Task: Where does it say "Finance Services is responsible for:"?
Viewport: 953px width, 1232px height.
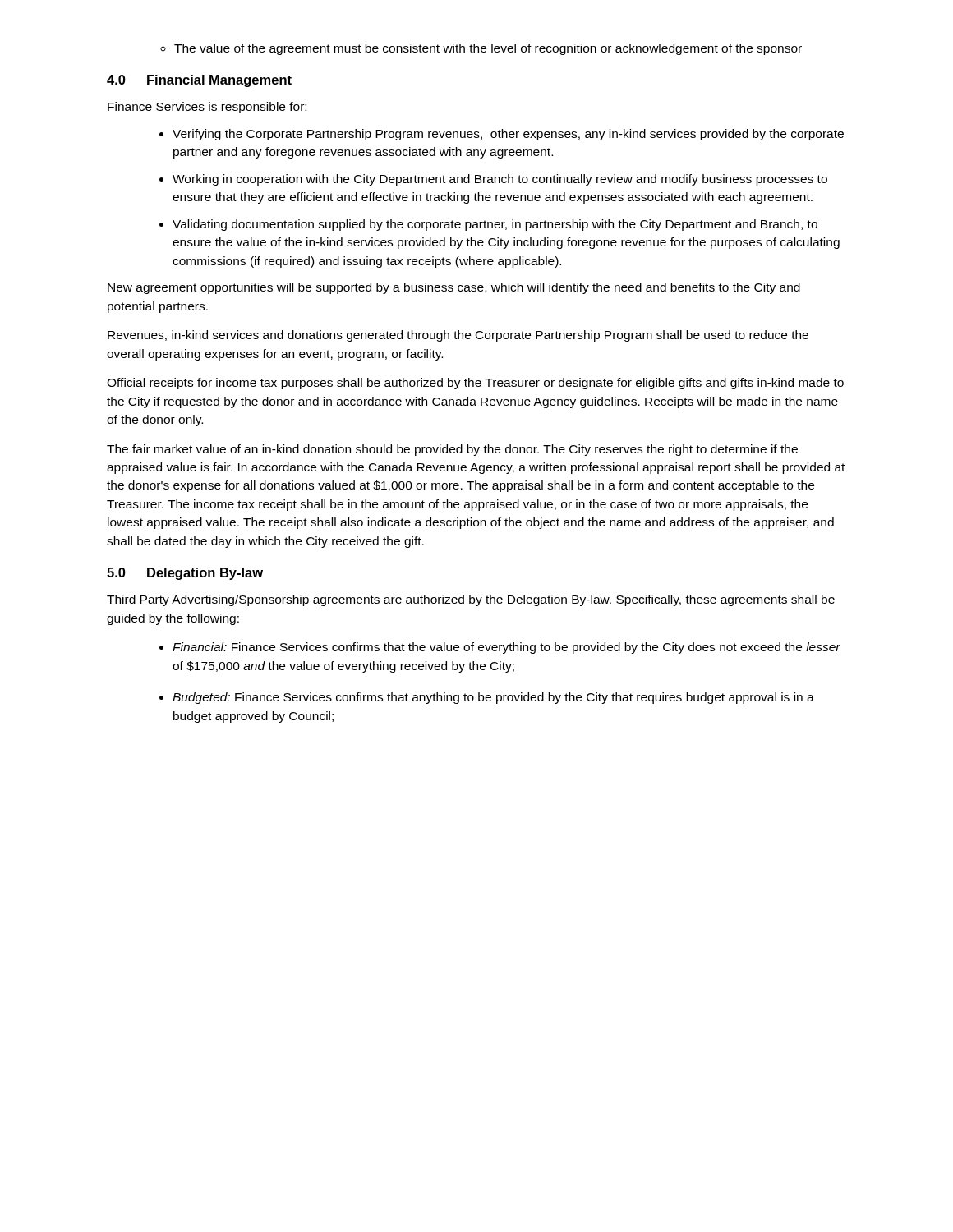Action: click(x=207, y=107)
